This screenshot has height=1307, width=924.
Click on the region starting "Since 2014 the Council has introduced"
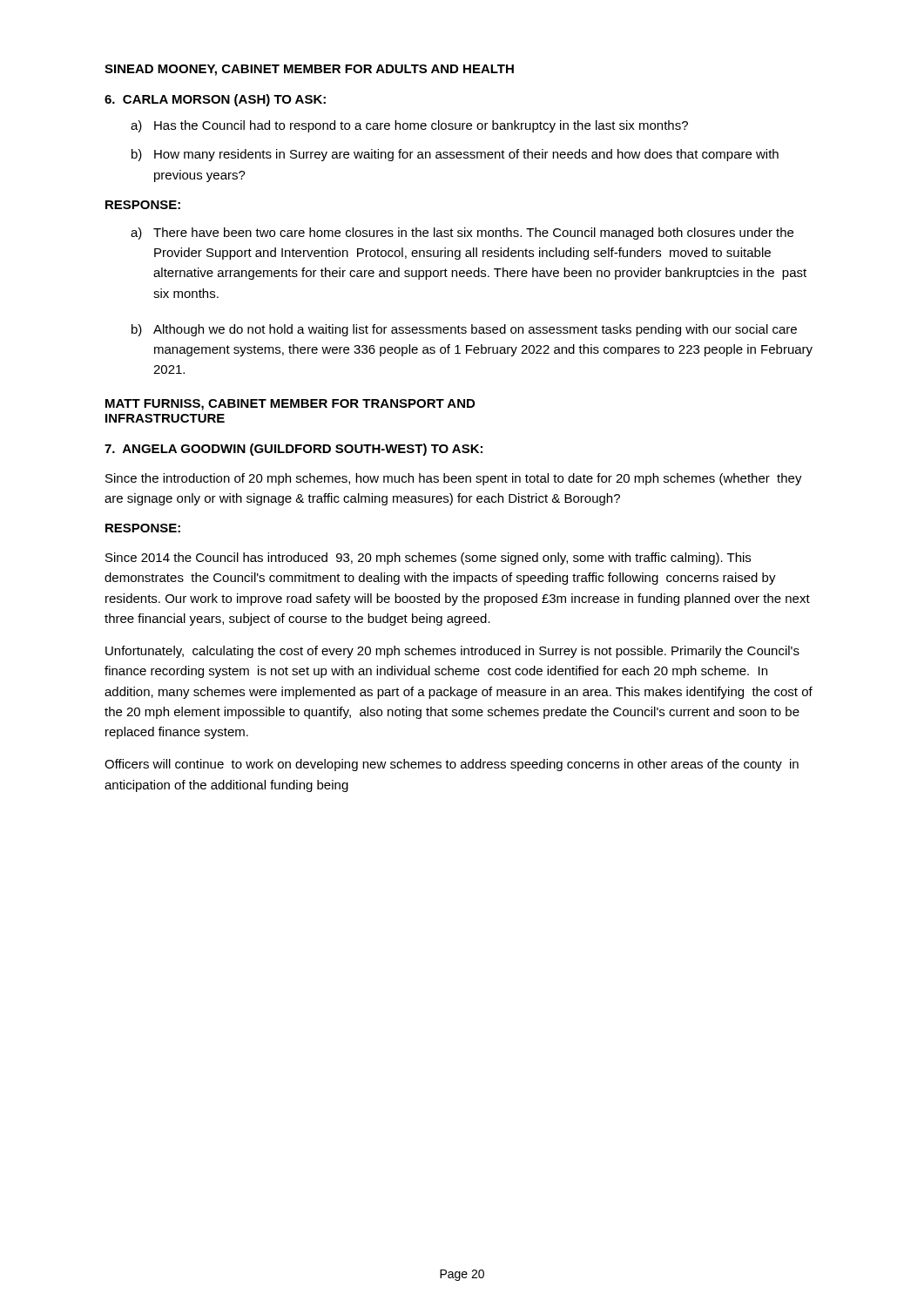tap(457, 588)
